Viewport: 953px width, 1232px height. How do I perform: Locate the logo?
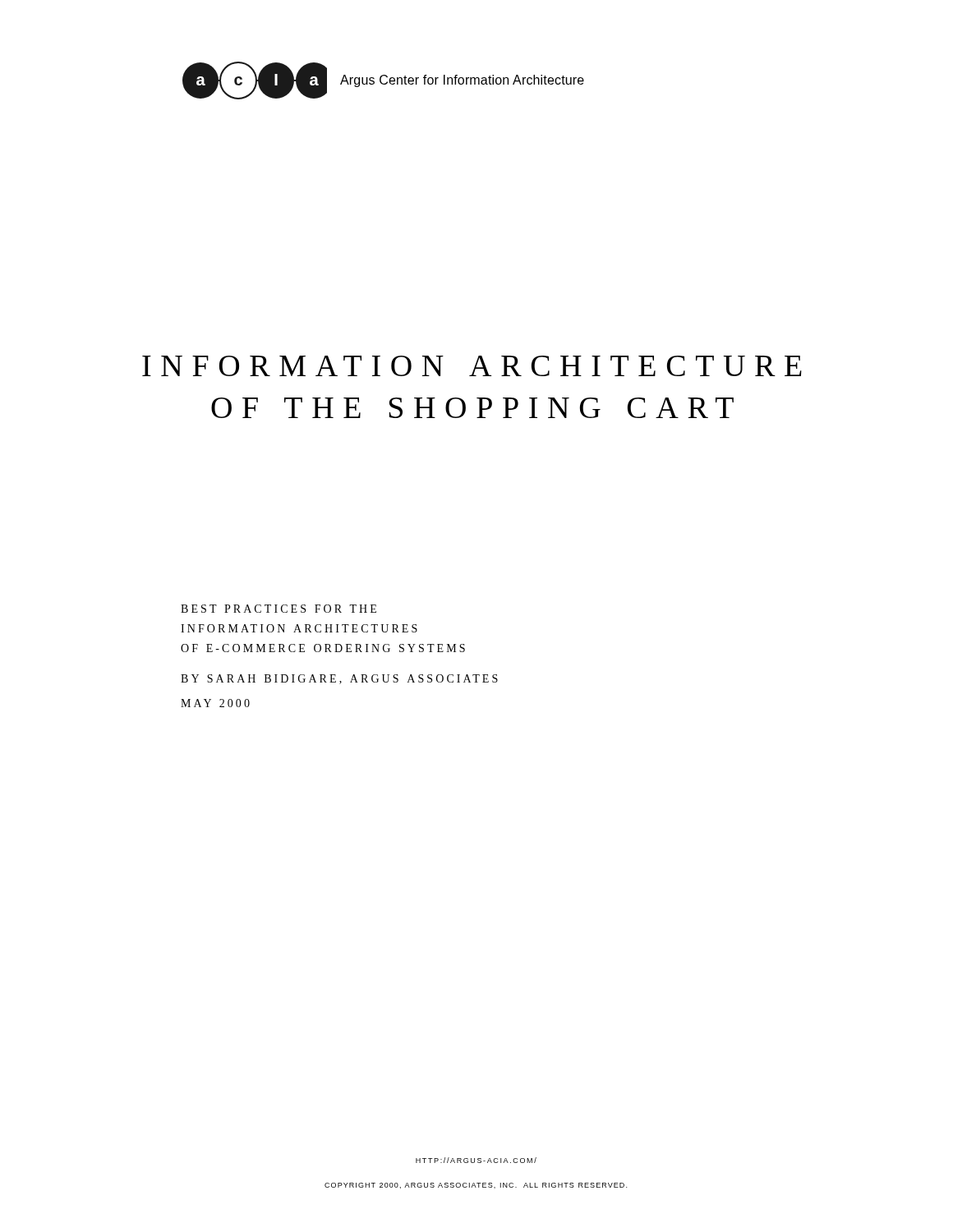click(383, 81)
